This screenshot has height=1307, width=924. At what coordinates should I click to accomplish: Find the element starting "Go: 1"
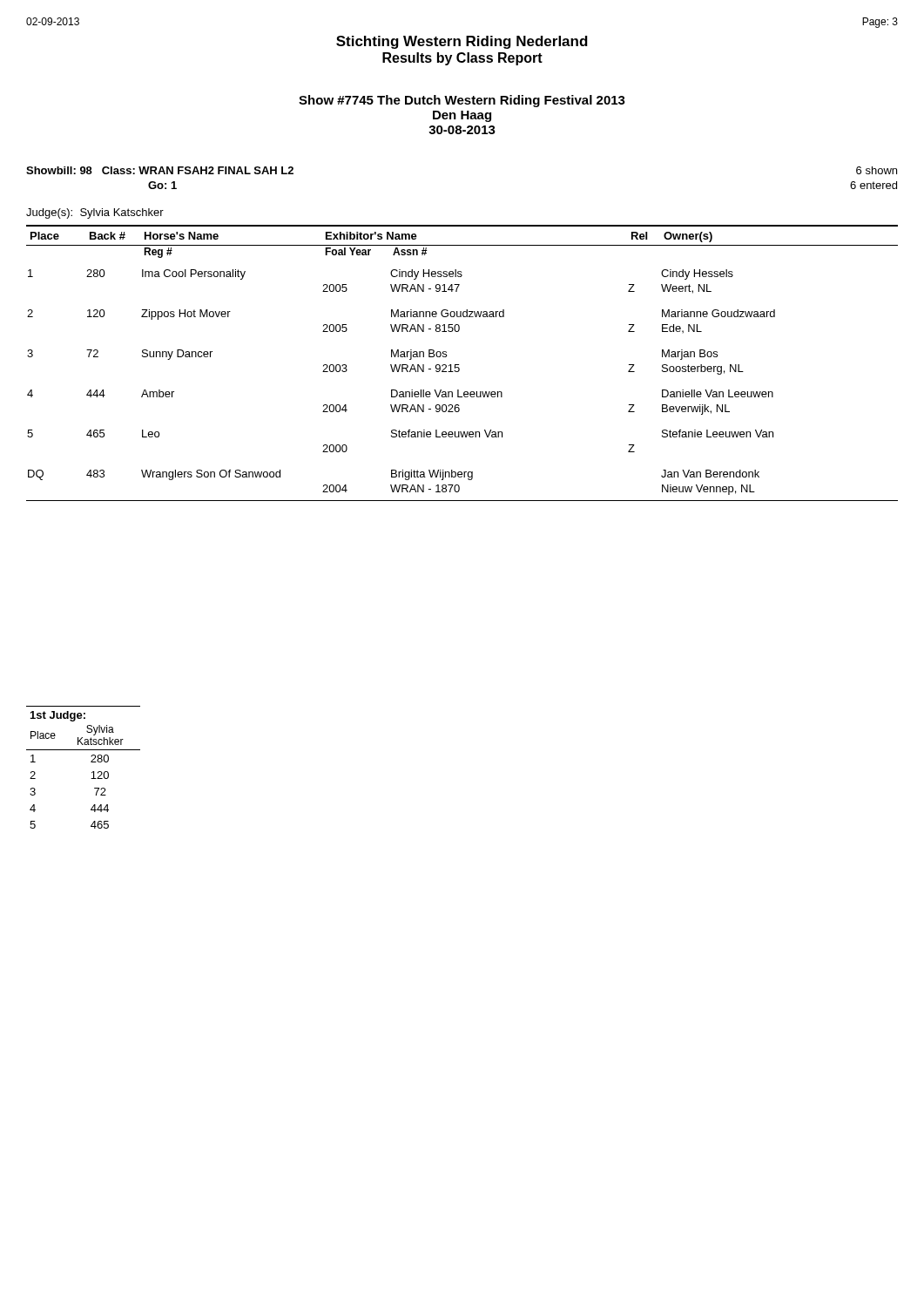coord(162,185)
